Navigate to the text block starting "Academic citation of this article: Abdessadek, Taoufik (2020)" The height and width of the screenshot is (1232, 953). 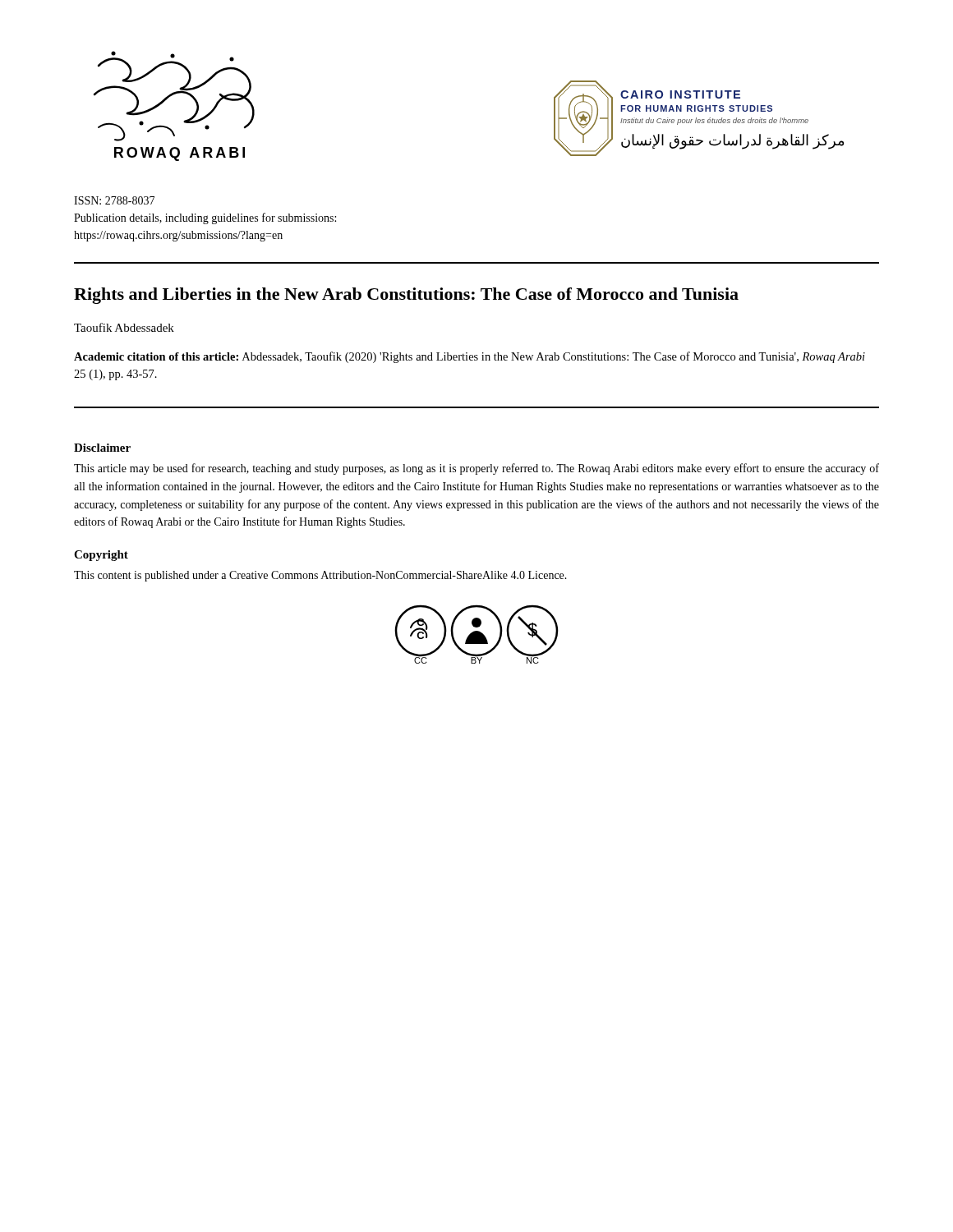pyautogui.click(x=470, y=365)
